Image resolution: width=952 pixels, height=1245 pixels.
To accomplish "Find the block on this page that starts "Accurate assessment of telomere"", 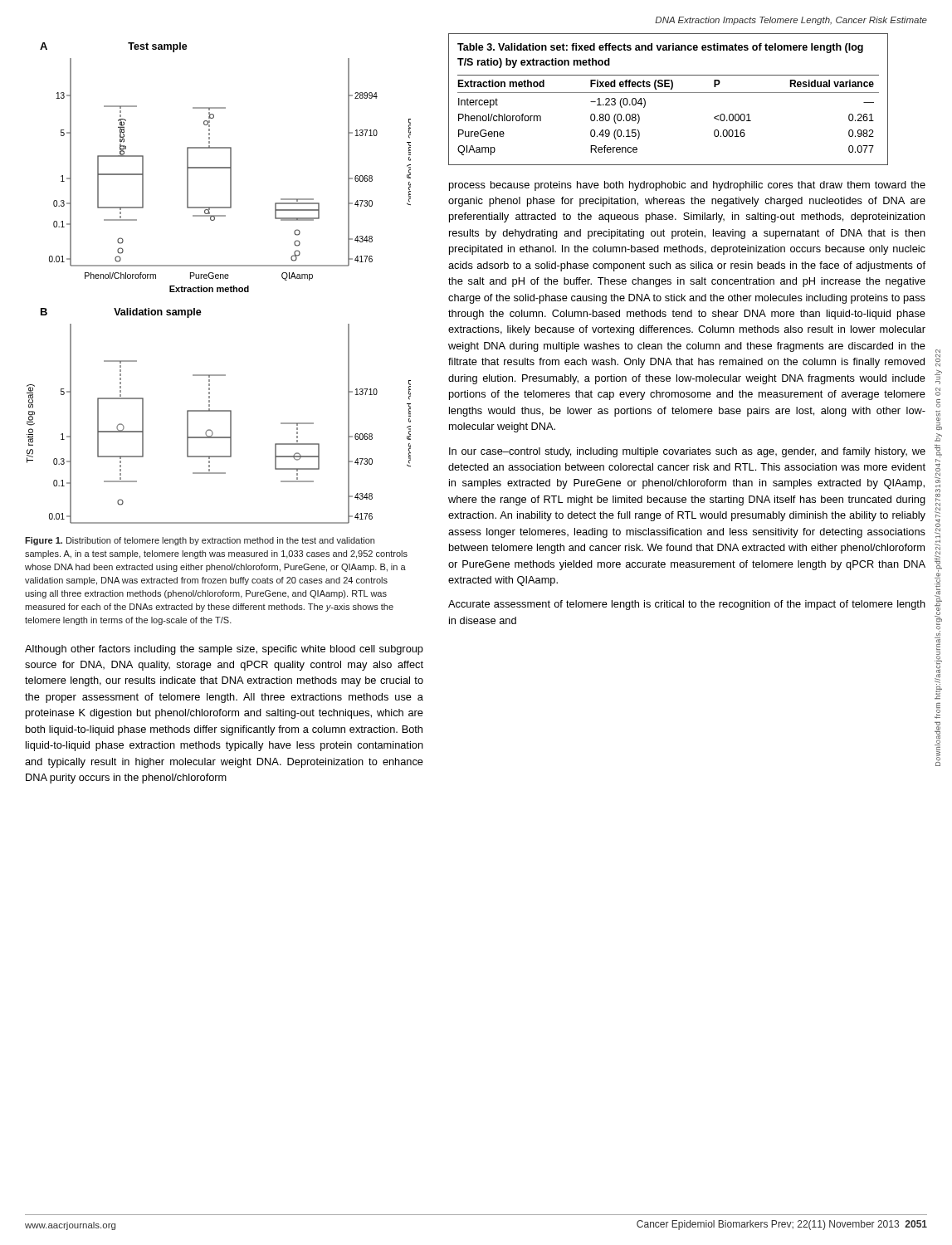I will click(x=687, y=612).
